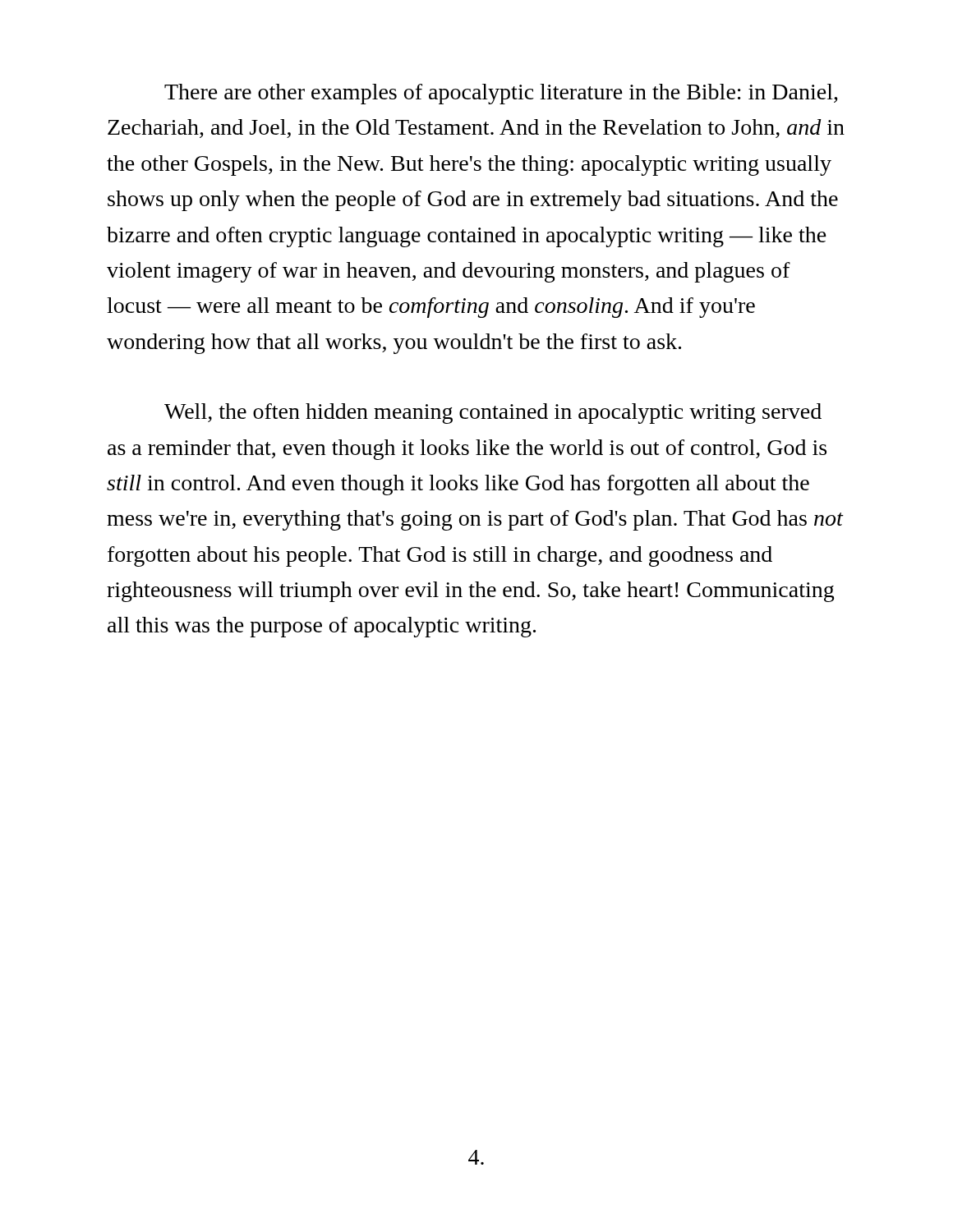Image resolution: width=953 pixels, height=1232 pixels.
Task: Where is the passage that starts "Well, the often hidden meaning"?
Action: (476, 518)
